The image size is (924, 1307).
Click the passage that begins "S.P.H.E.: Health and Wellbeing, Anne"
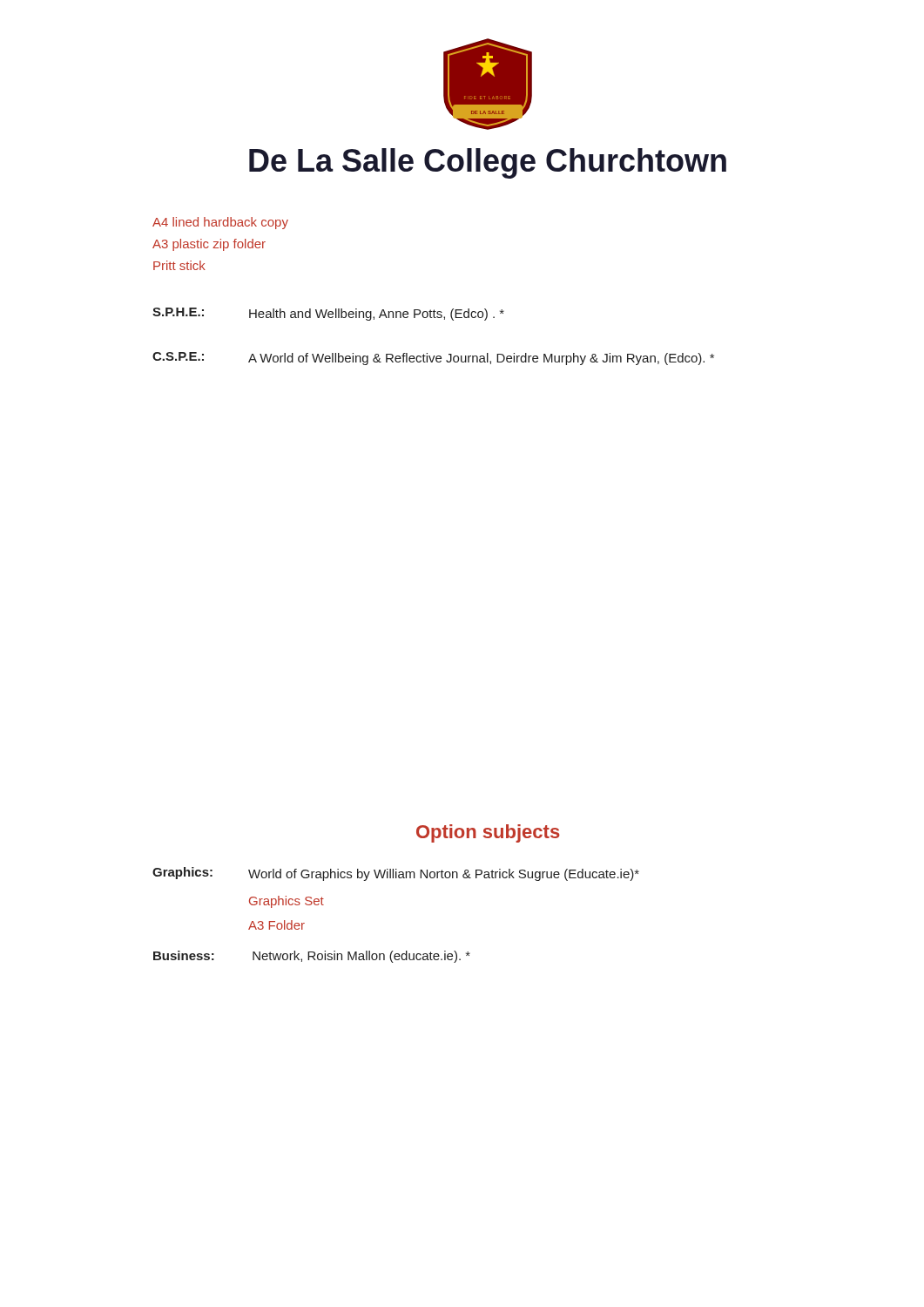(x=328, y=314)
